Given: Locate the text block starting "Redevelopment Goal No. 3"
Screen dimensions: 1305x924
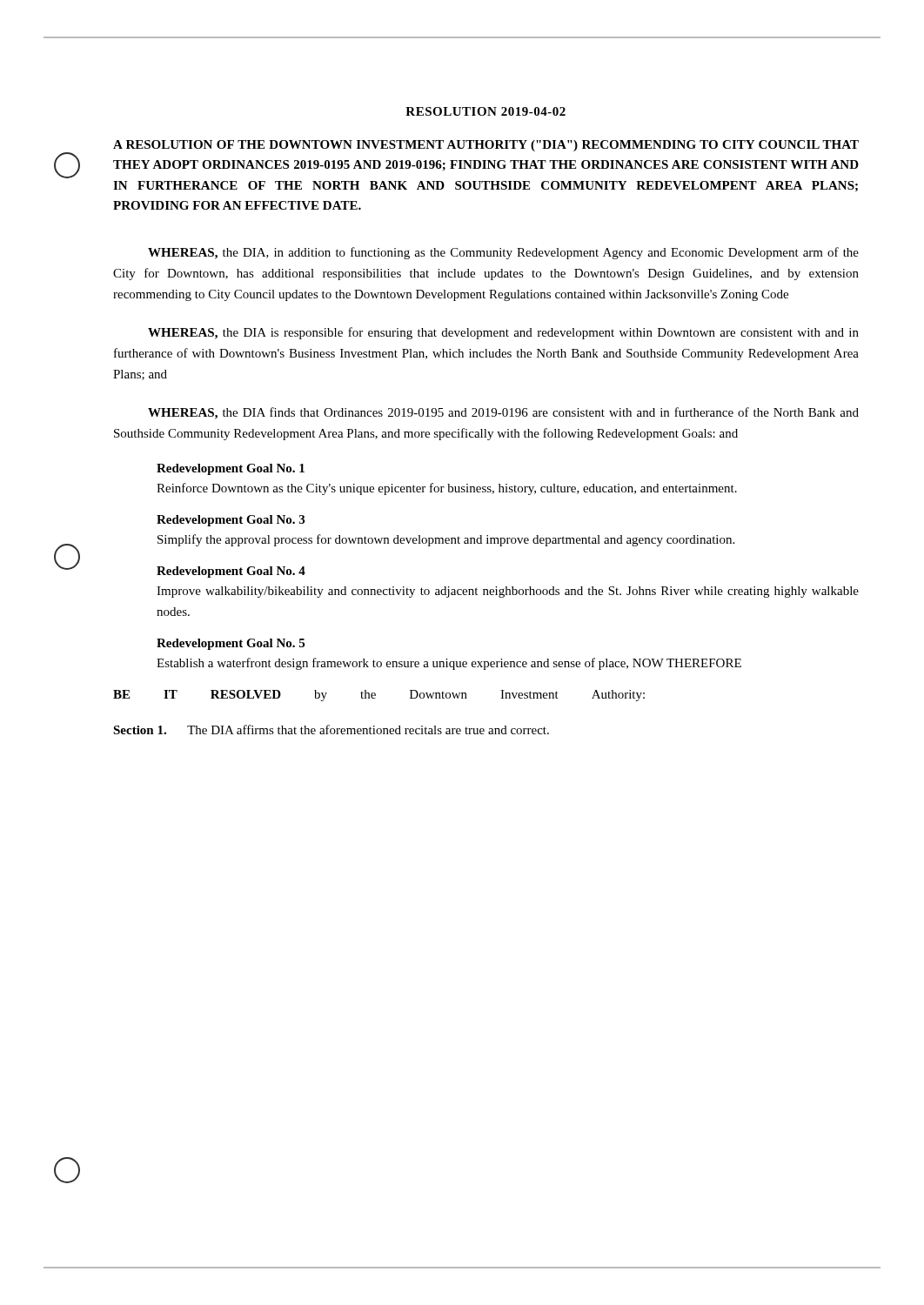Looking at the screenshot, I should tap(231, 519).
